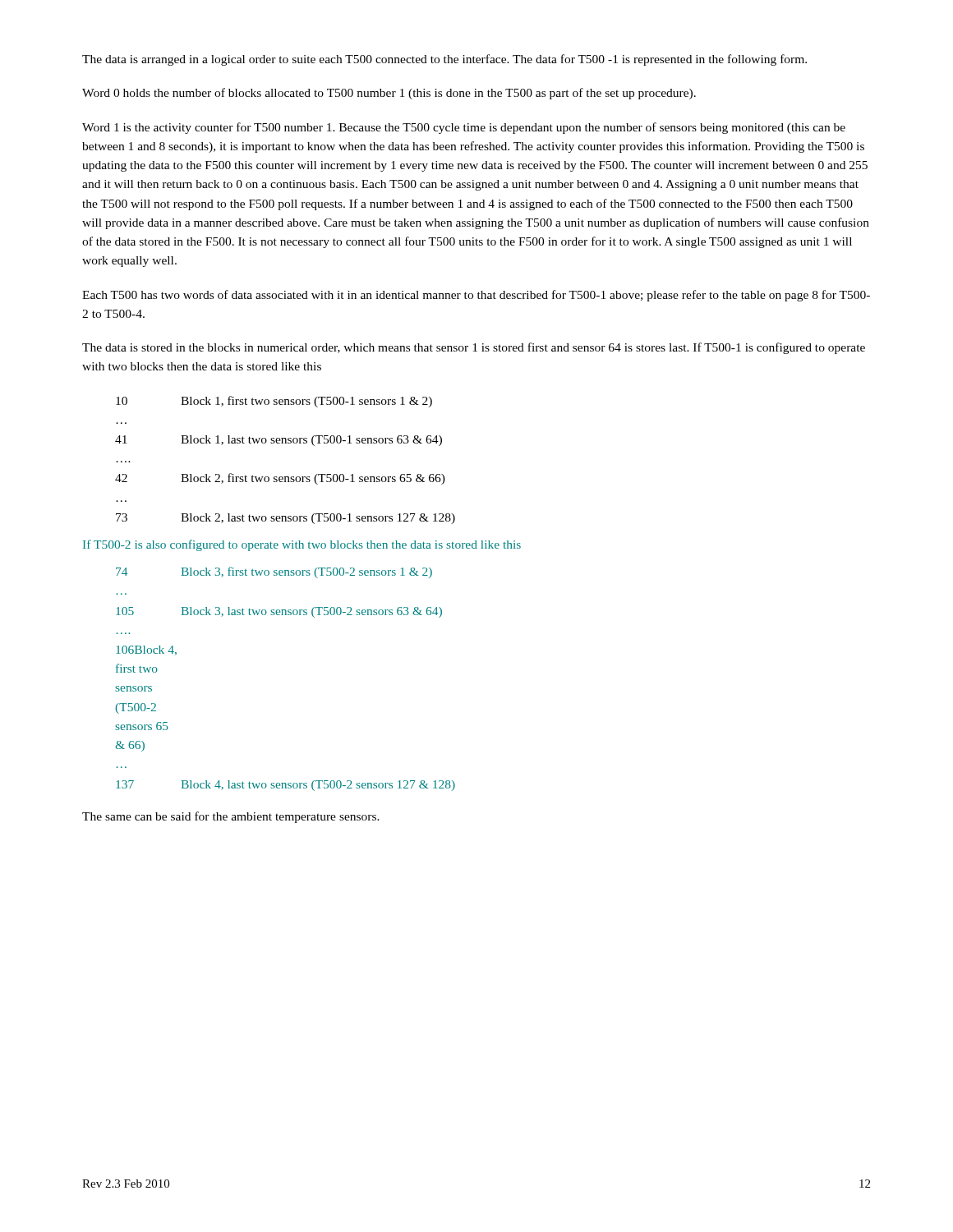Find the region starting "10 Block 1,"
The image size is (953, 1232).
[x=274, y=402]
